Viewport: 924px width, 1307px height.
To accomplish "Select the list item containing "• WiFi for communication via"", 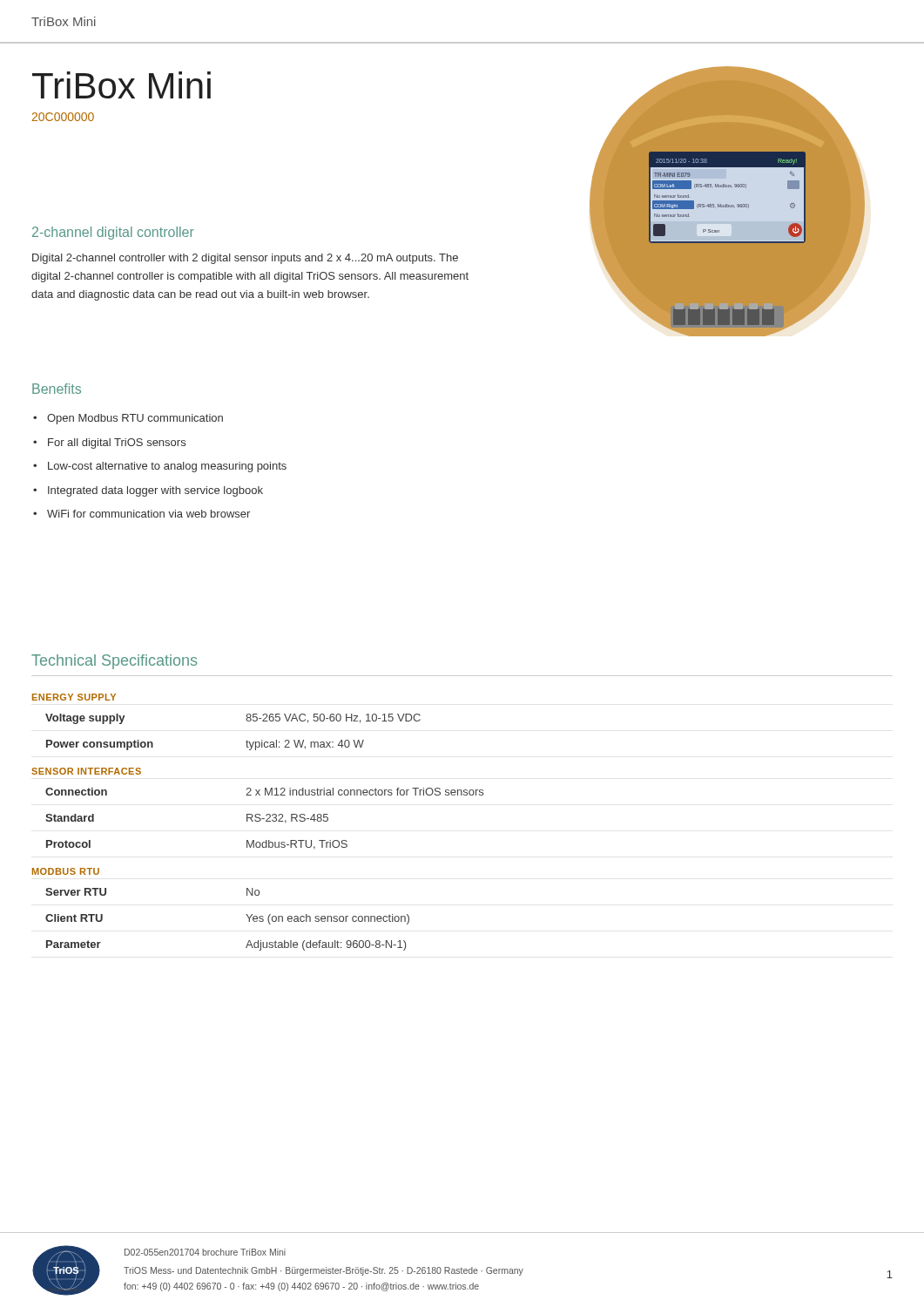I will click(142, 514).
